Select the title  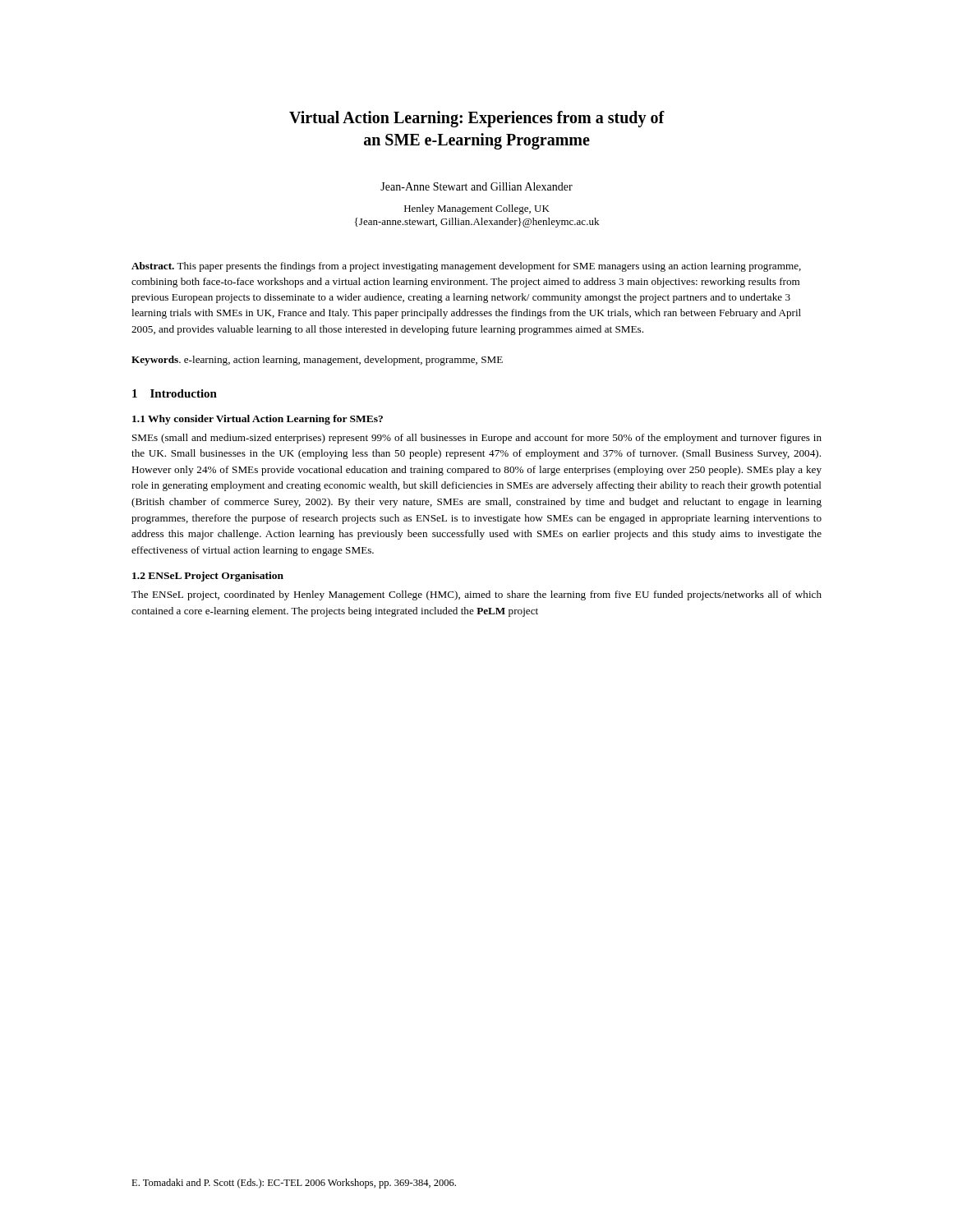point(476,129)
